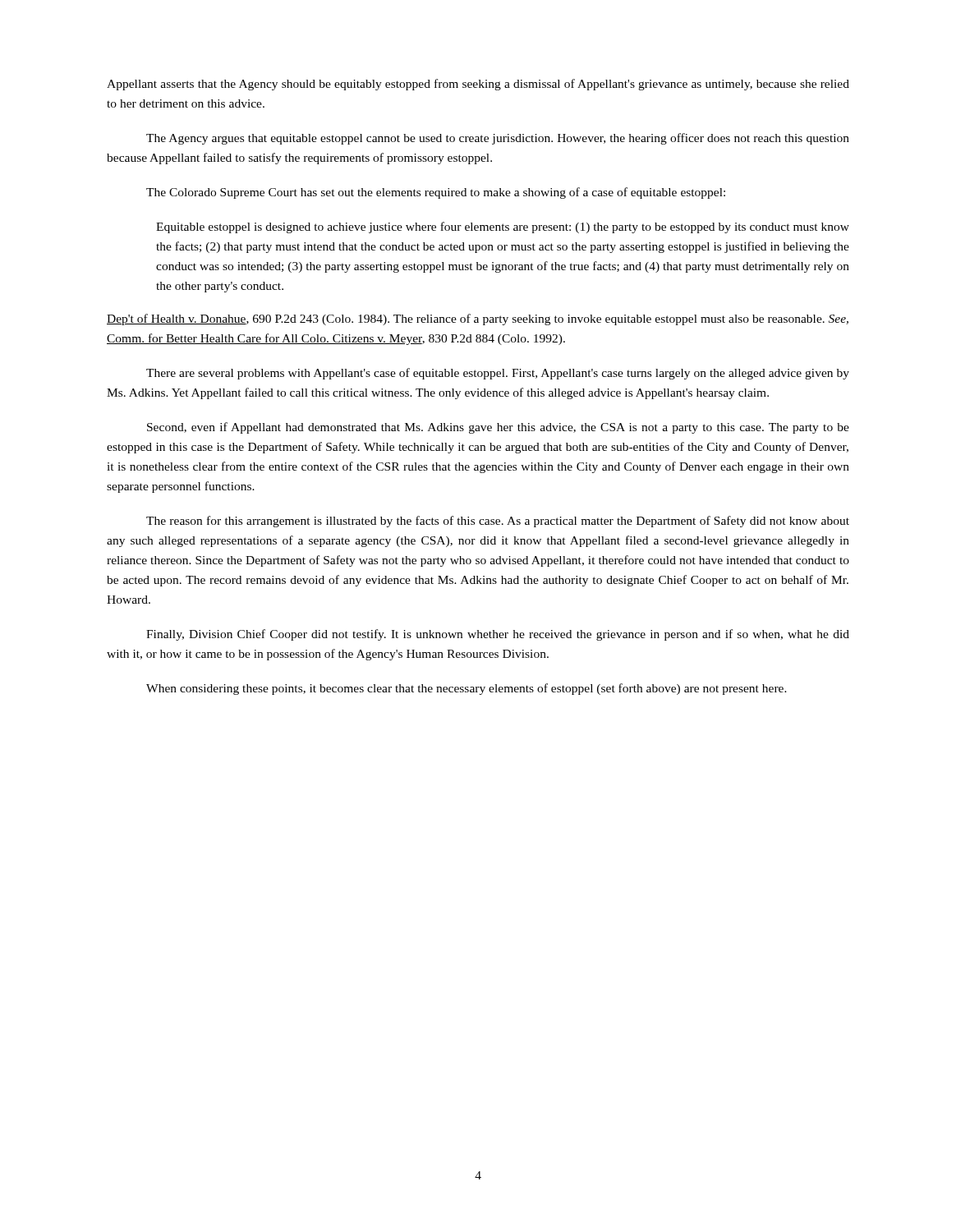Navigate to the text starting "There are several problems with"

[x=478, y=382]
